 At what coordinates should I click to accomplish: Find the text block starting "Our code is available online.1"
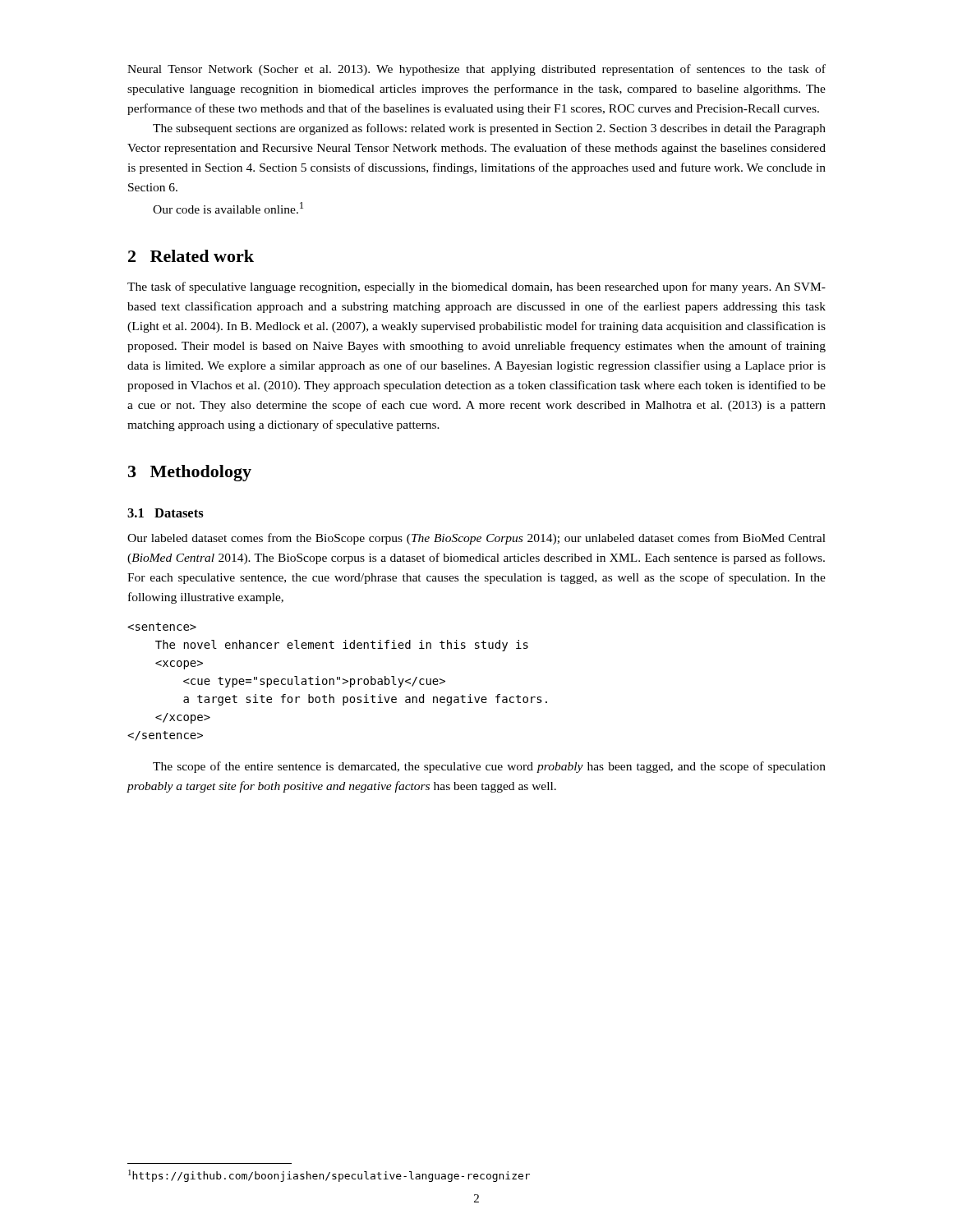[x=228, y=208]
